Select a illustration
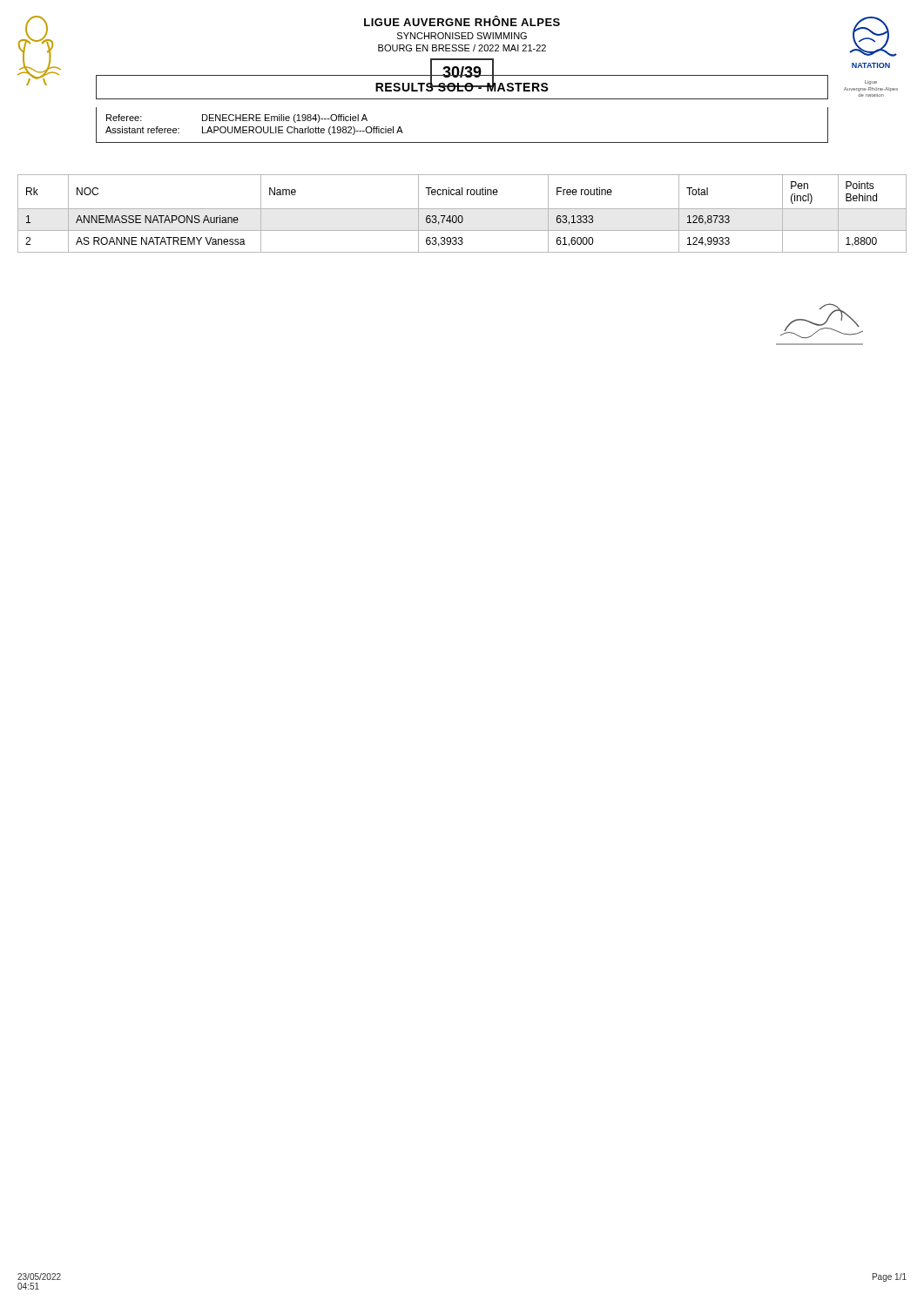The image size is (924, 1307). [x=819, y=322]
